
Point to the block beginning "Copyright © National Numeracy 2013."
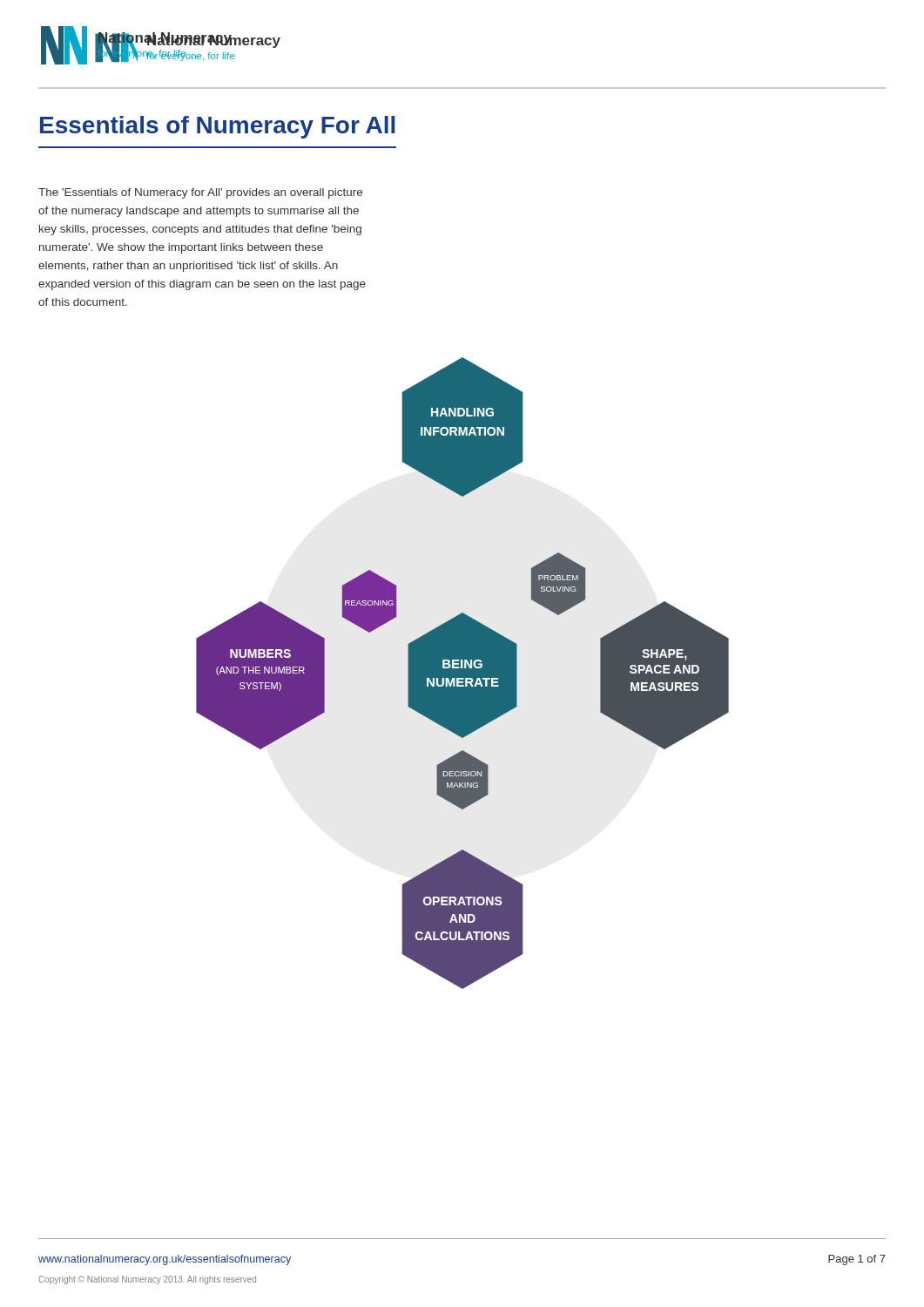coord(148,1280)
